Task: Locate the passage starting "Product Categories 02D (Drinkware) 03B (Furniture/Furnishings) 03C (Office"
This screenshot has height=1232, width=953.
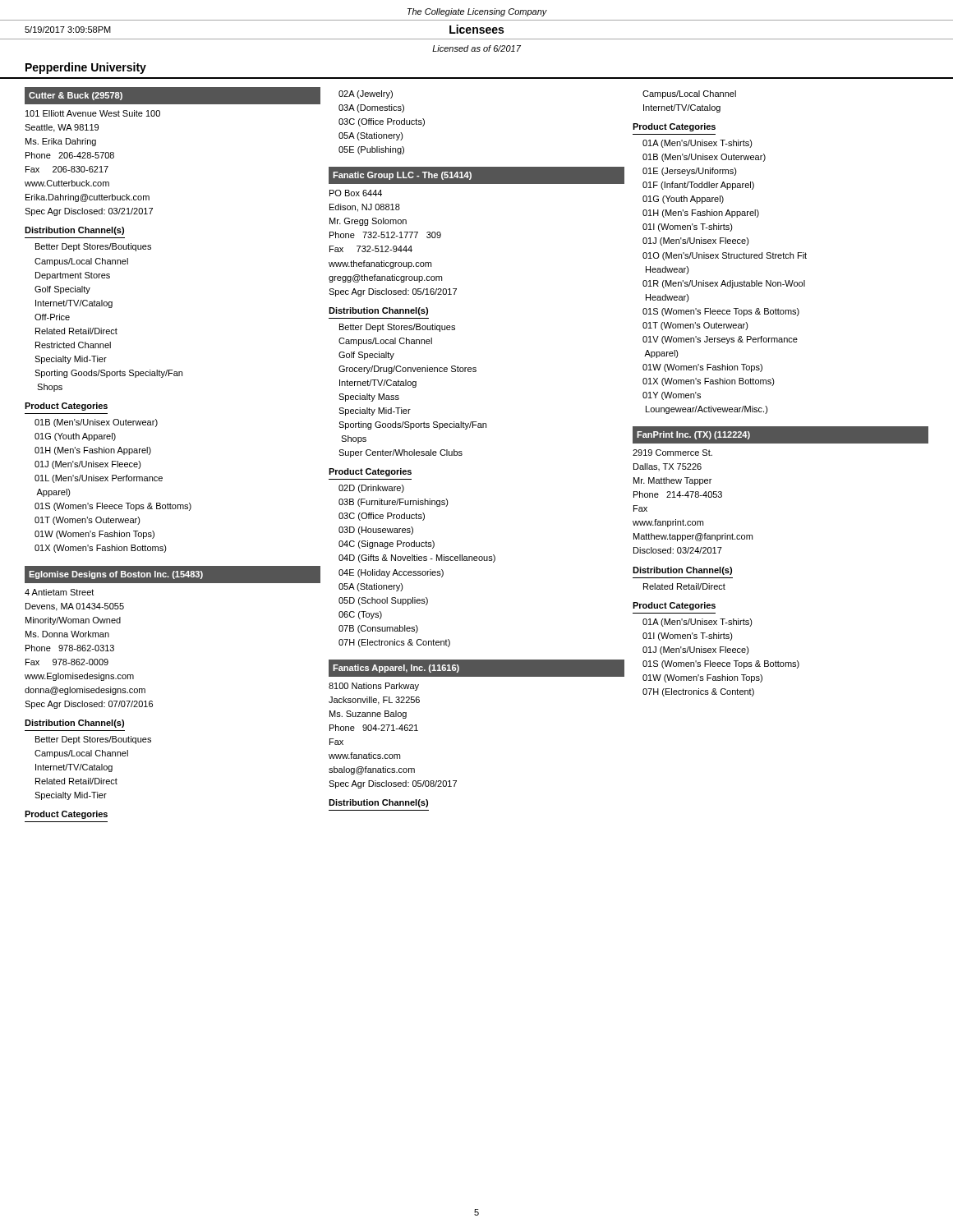Action: (476, 557)
